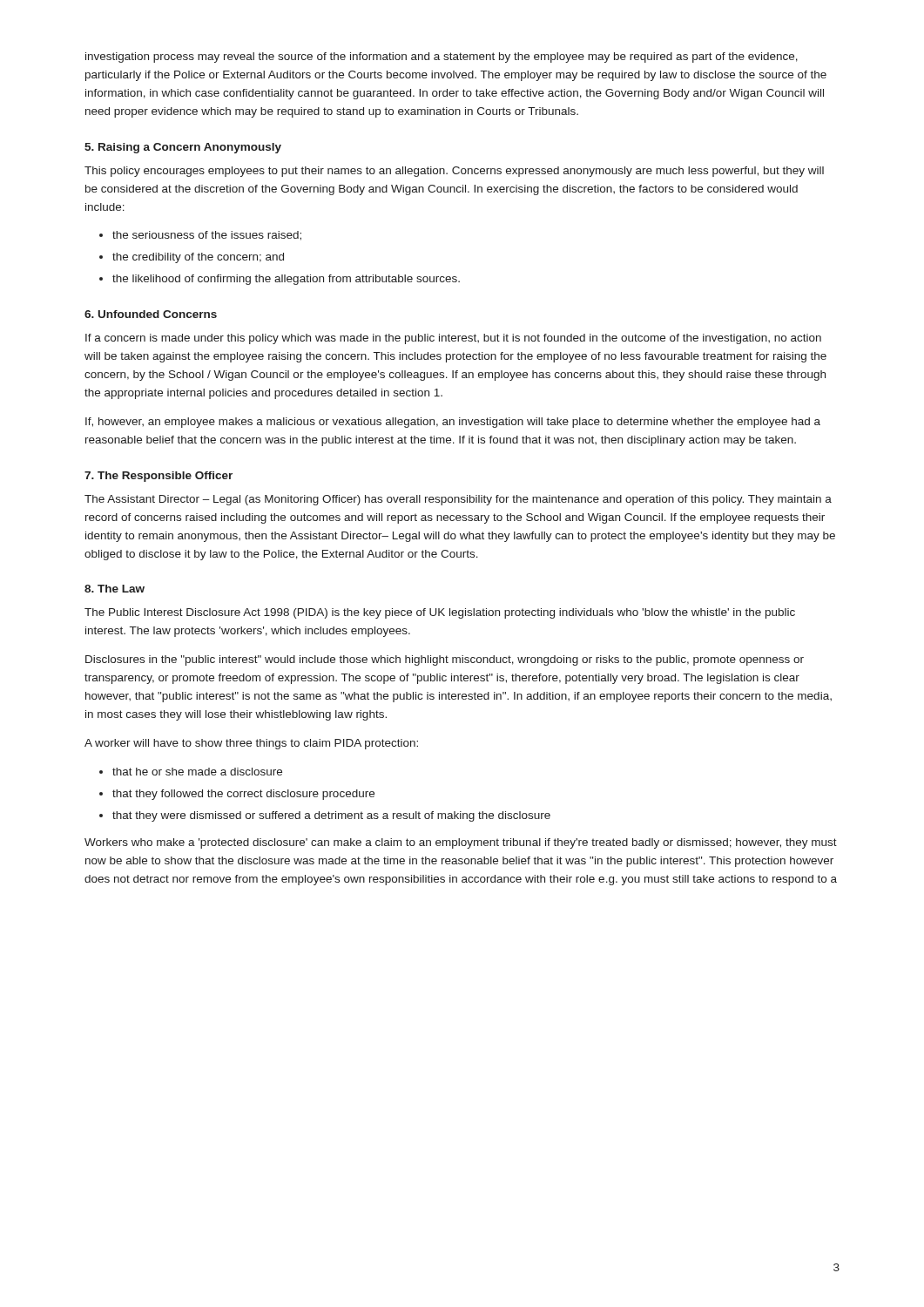
Task: Point to the text starting "5. Raising a Concern Anonymously"
Action: (183, 147)
